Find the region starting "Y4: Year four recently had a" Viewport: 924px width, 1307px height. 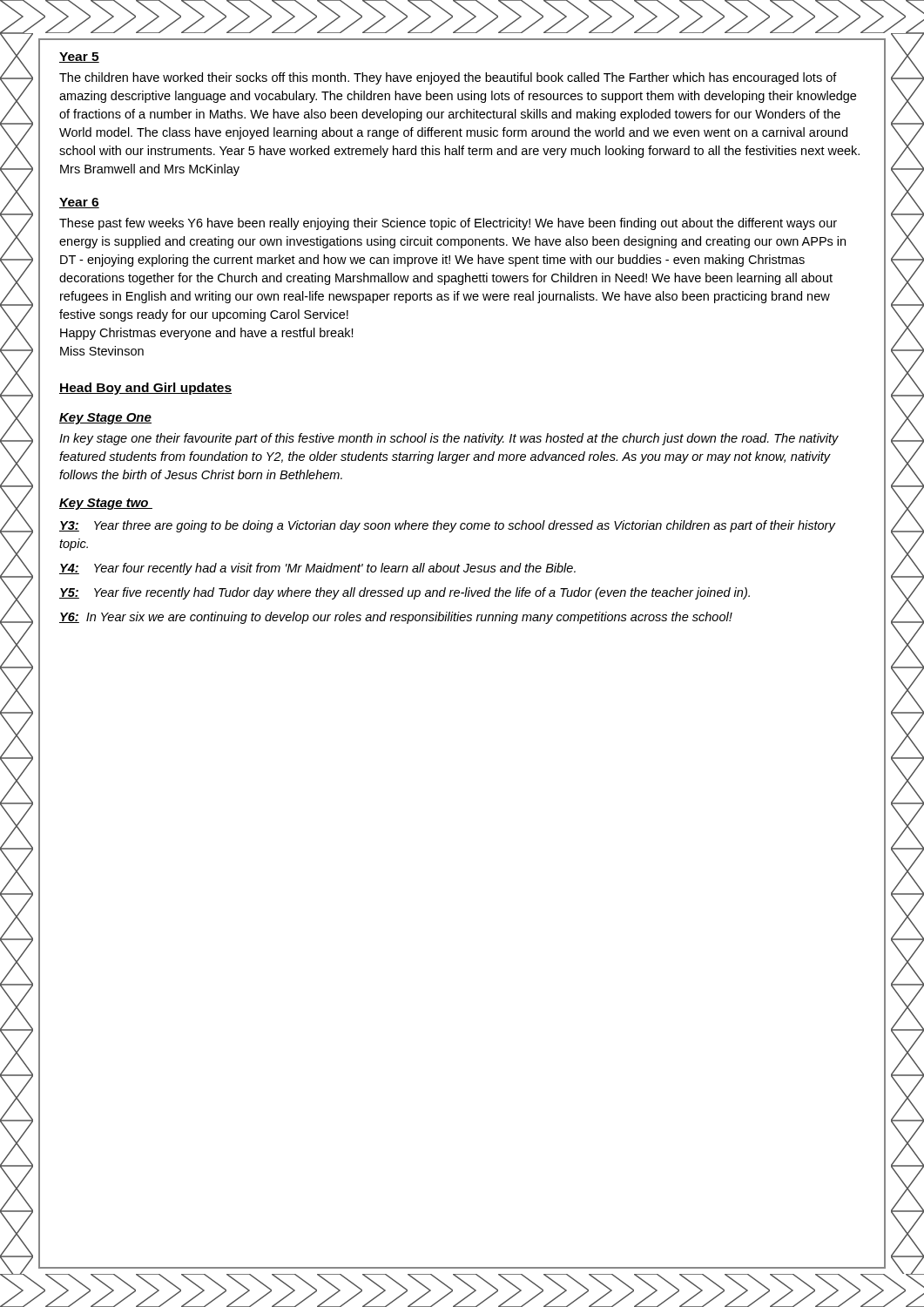pyautogui.click(x=318, y=568)
